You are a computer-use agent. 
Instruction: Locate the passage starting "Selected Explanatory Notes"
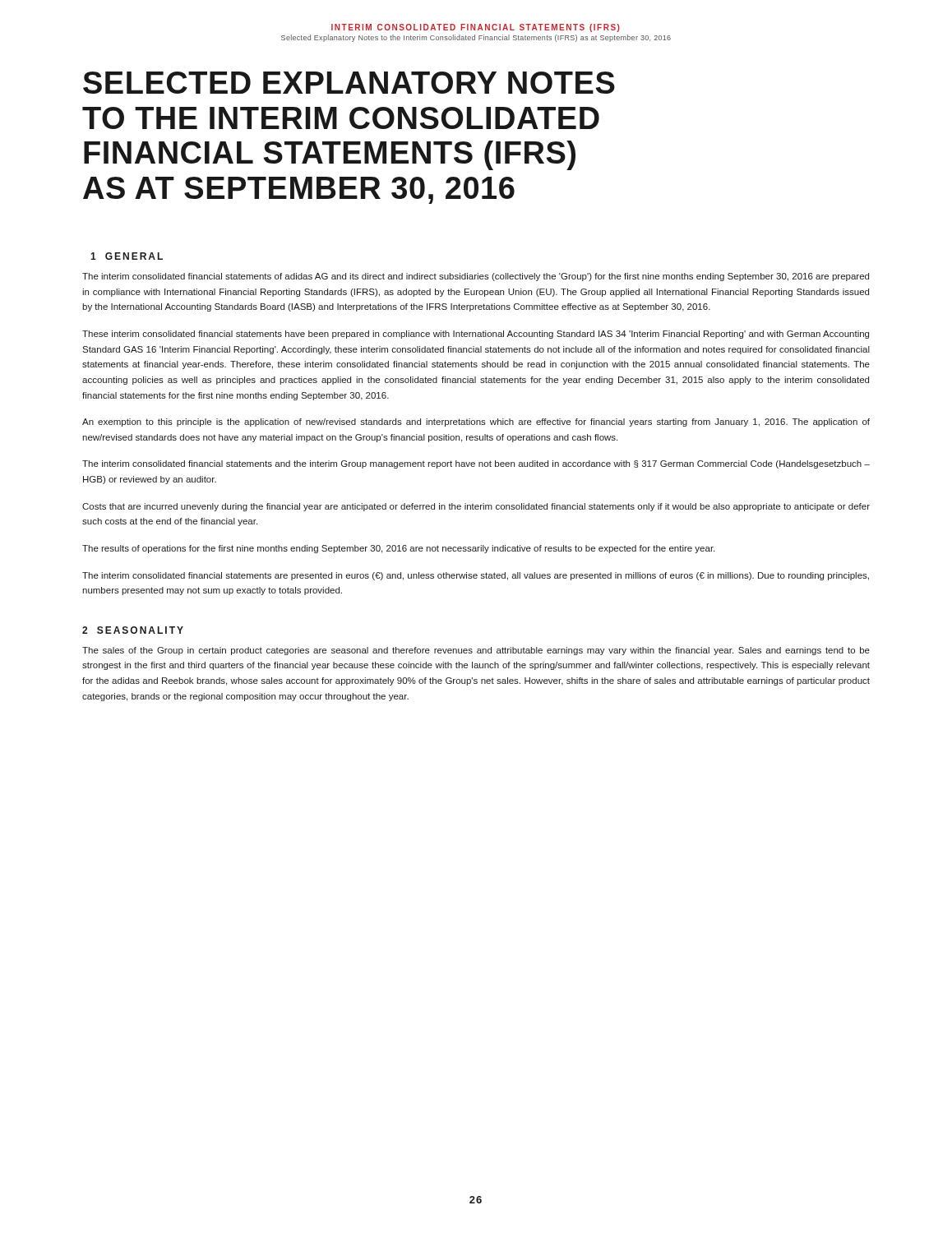point(349,135)
